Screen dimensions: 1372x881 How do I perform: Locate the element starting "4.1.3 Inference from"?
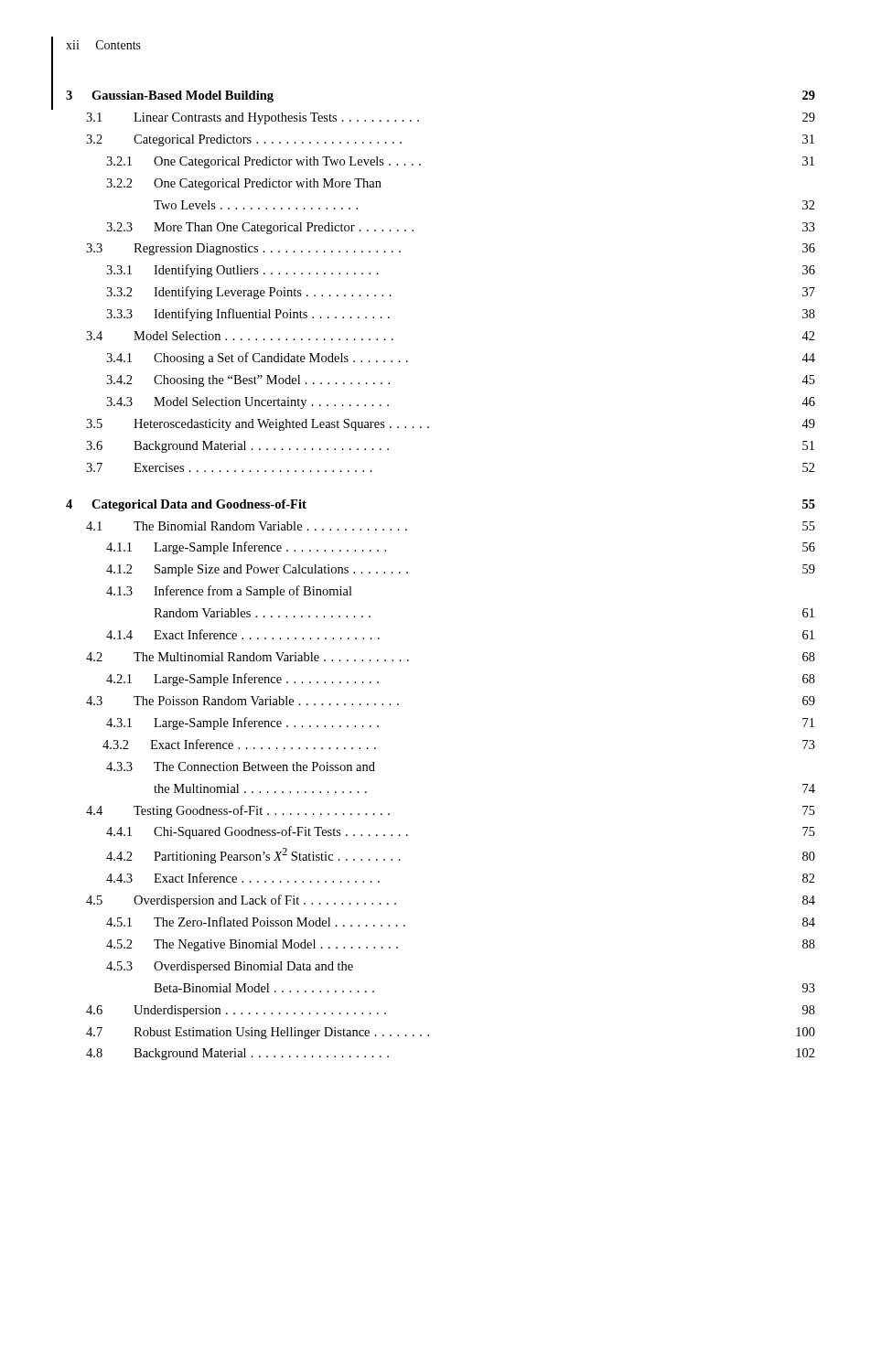pyautogui.click(x=229, y=592)
